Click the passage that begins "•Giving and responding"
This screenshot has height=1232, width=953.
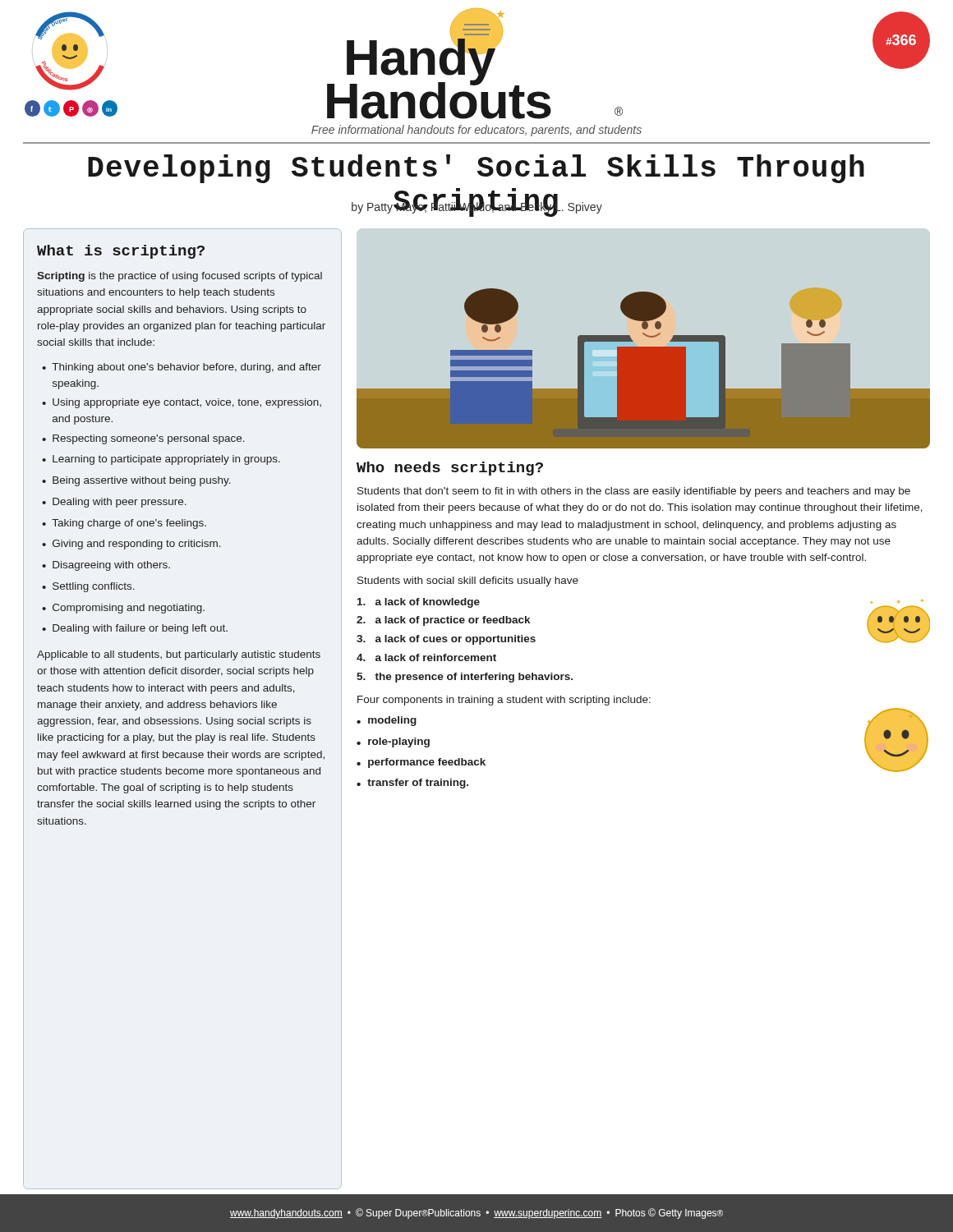132,545
